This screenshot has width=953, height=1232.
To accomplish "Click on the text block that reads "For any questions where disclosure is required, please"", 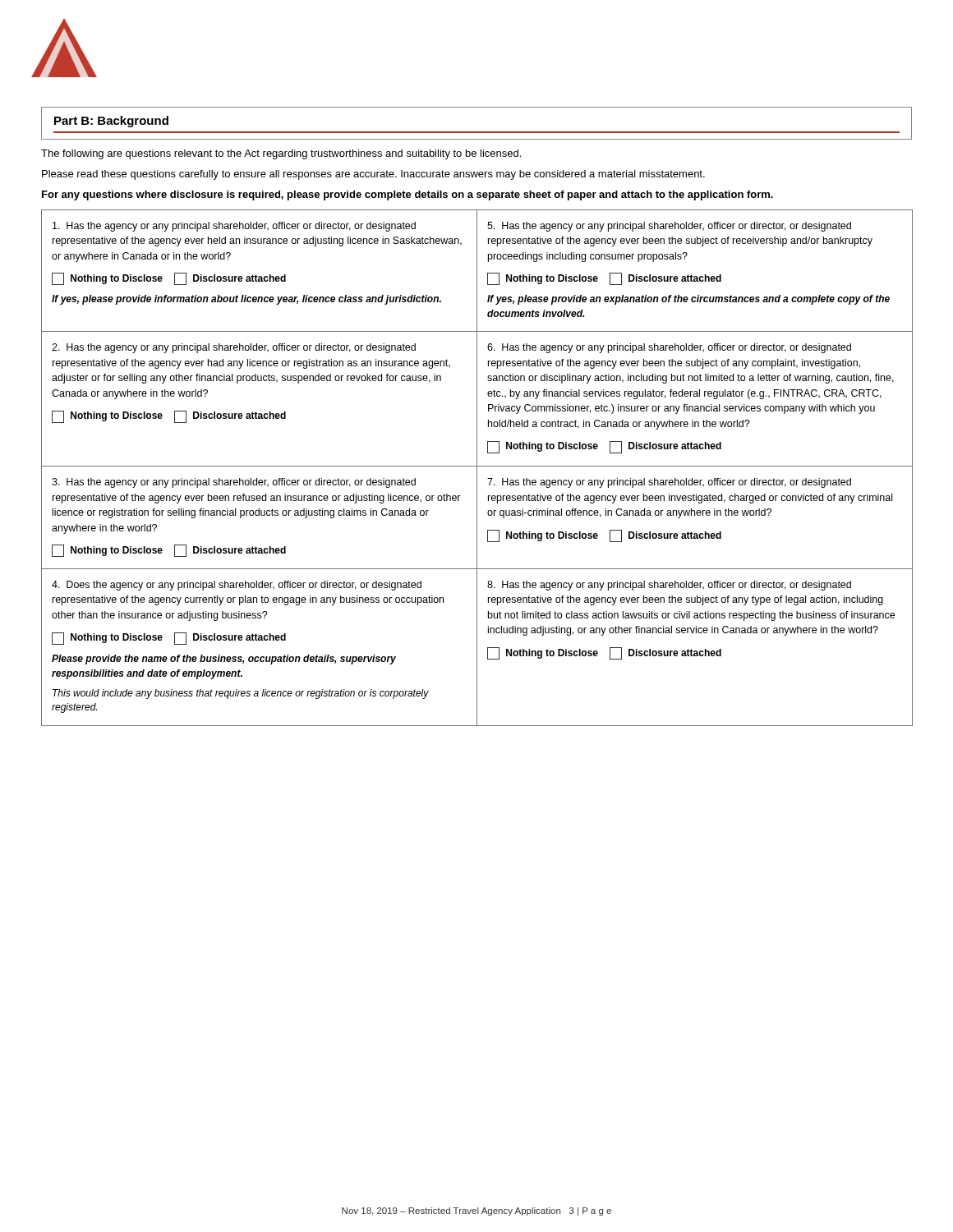I will click(x=407, y=194).
